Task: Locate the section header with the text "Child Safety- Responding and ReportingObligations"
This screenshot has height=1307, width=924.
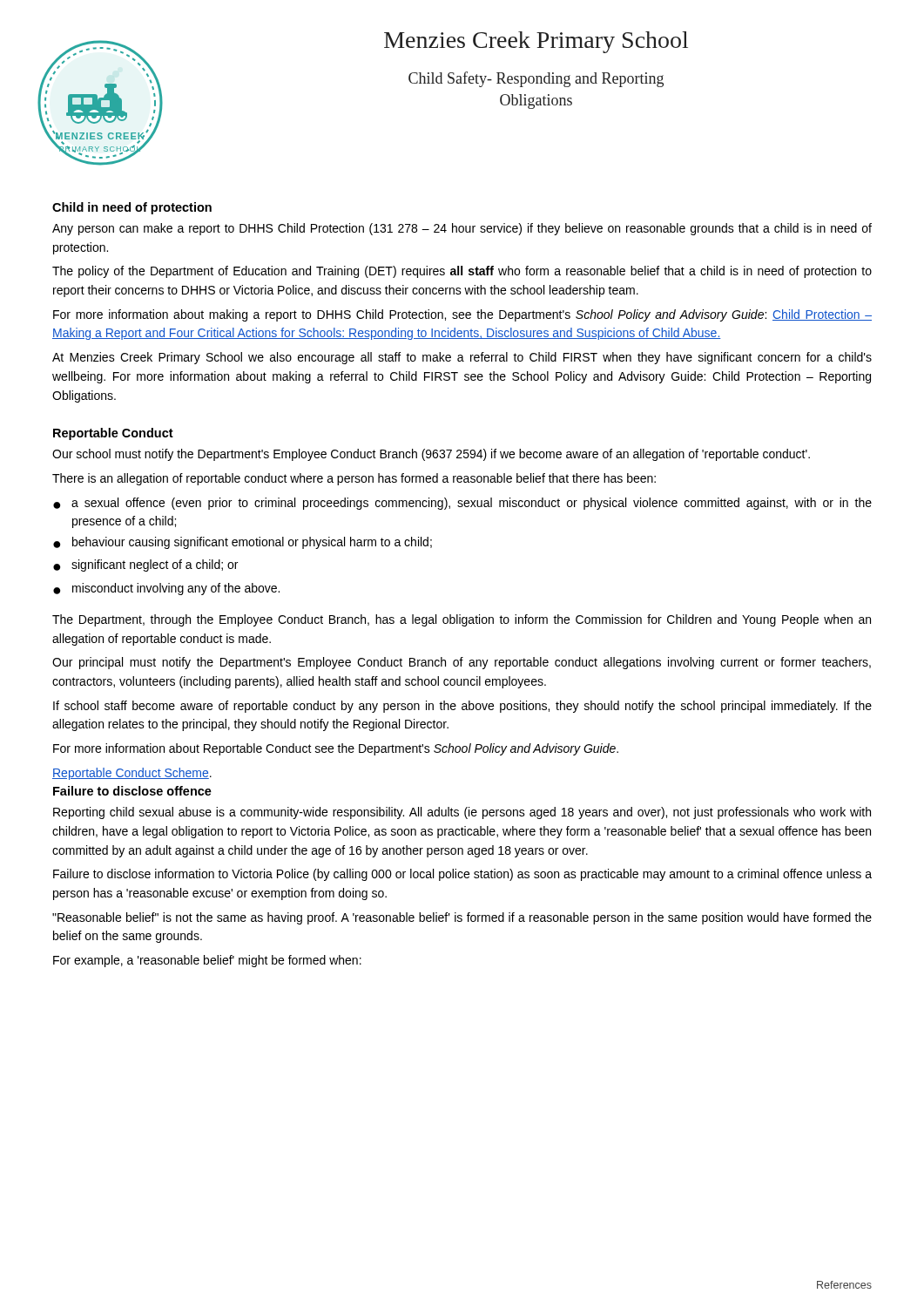Action: point(536,89)
